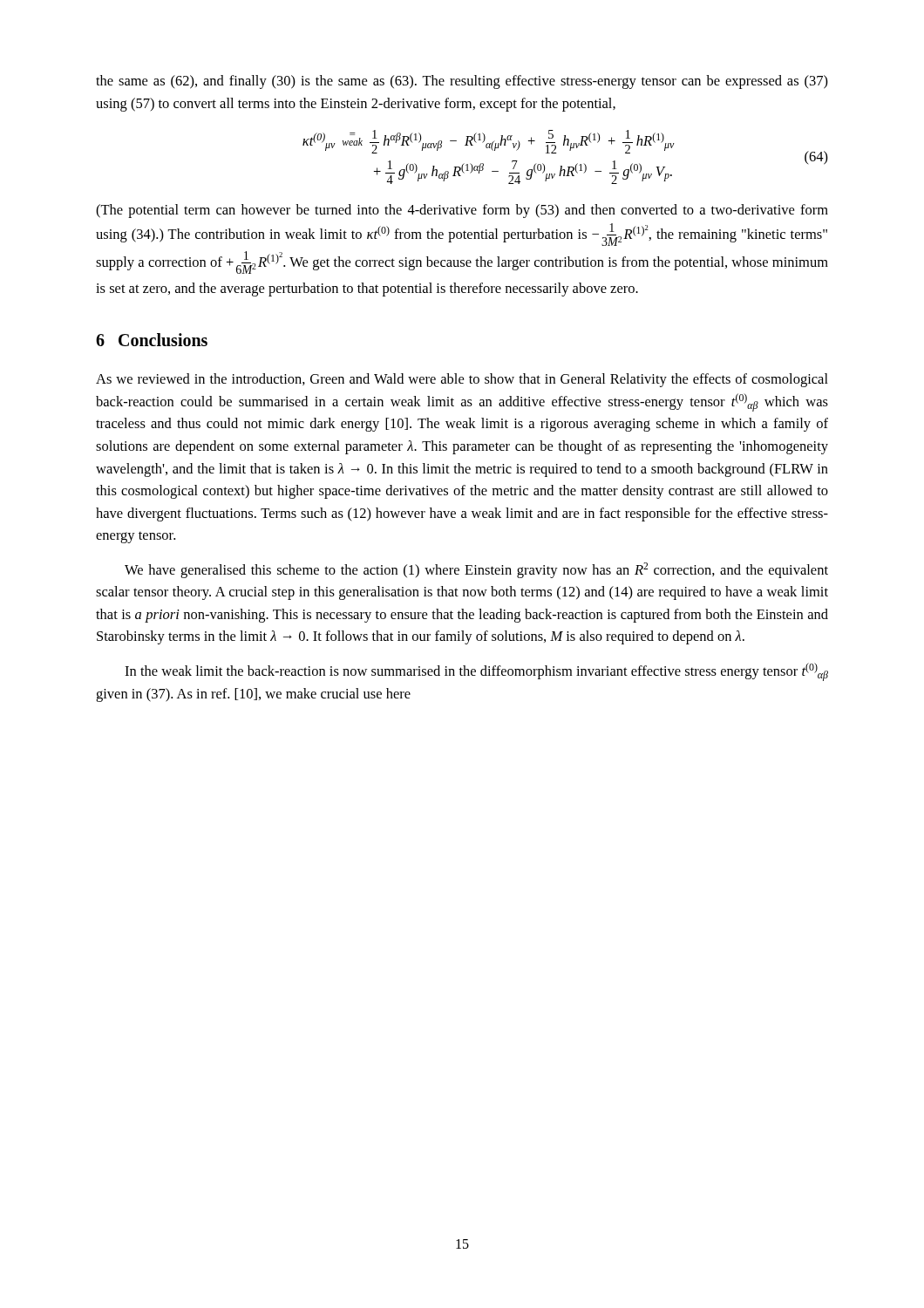Click a formula
This screenshot has width=924, height=1308.
462,157
